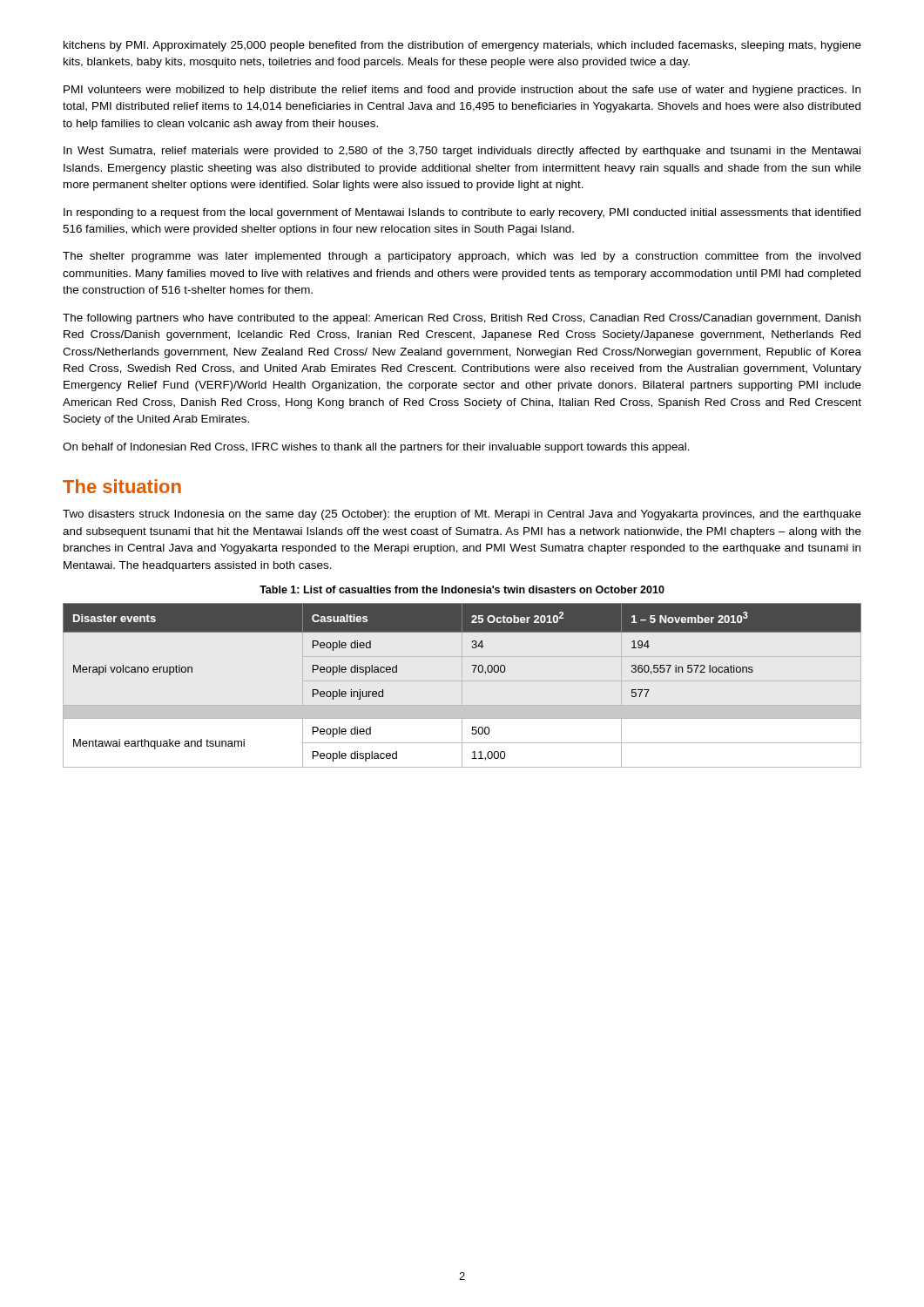
Task: Select the text block containing "In West Sumatra, relief materials"
Action: (462, 167)
